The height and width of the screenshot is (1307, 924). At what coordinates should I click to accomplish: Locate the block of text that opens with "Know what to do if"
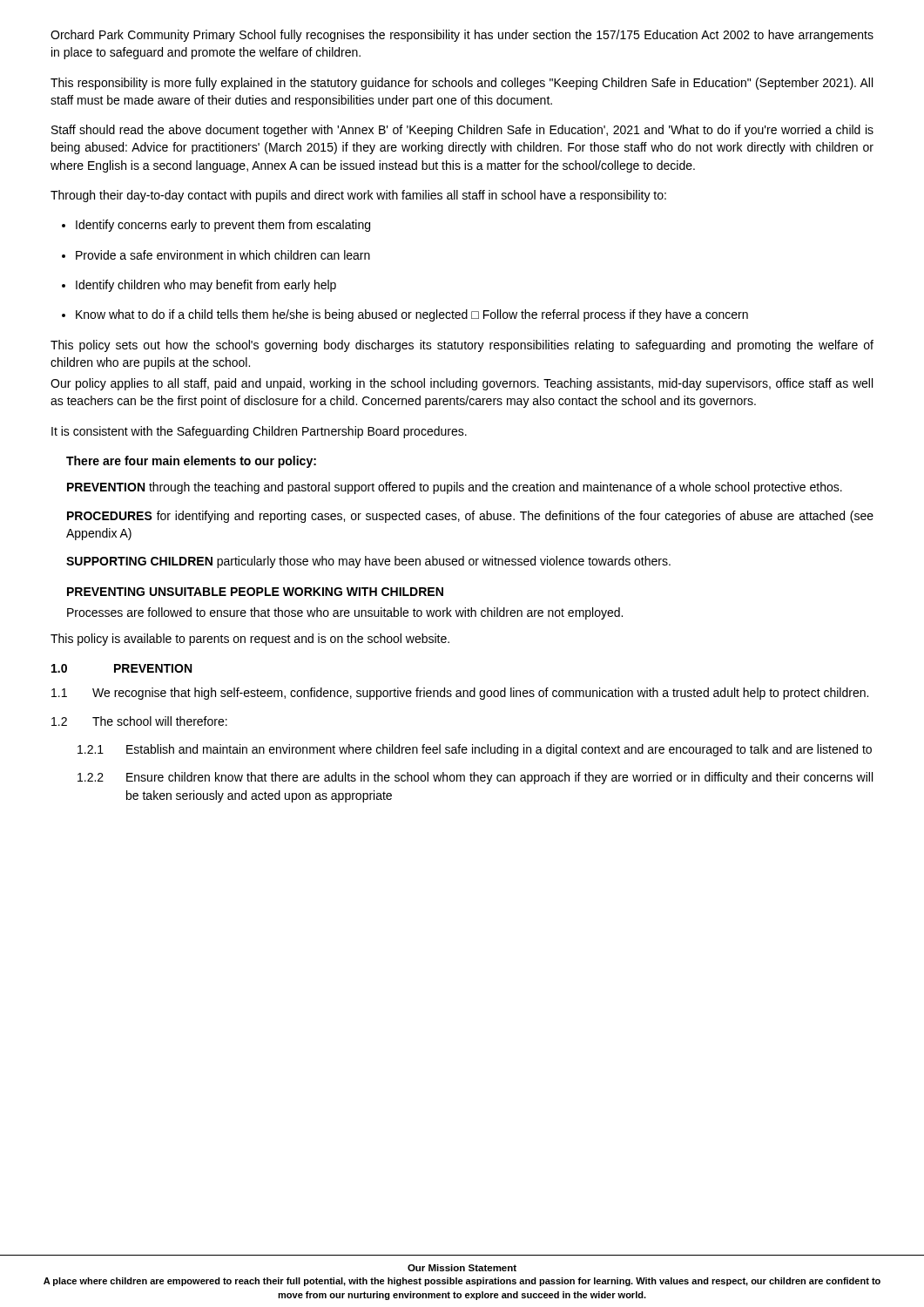(x=462, y=315)
